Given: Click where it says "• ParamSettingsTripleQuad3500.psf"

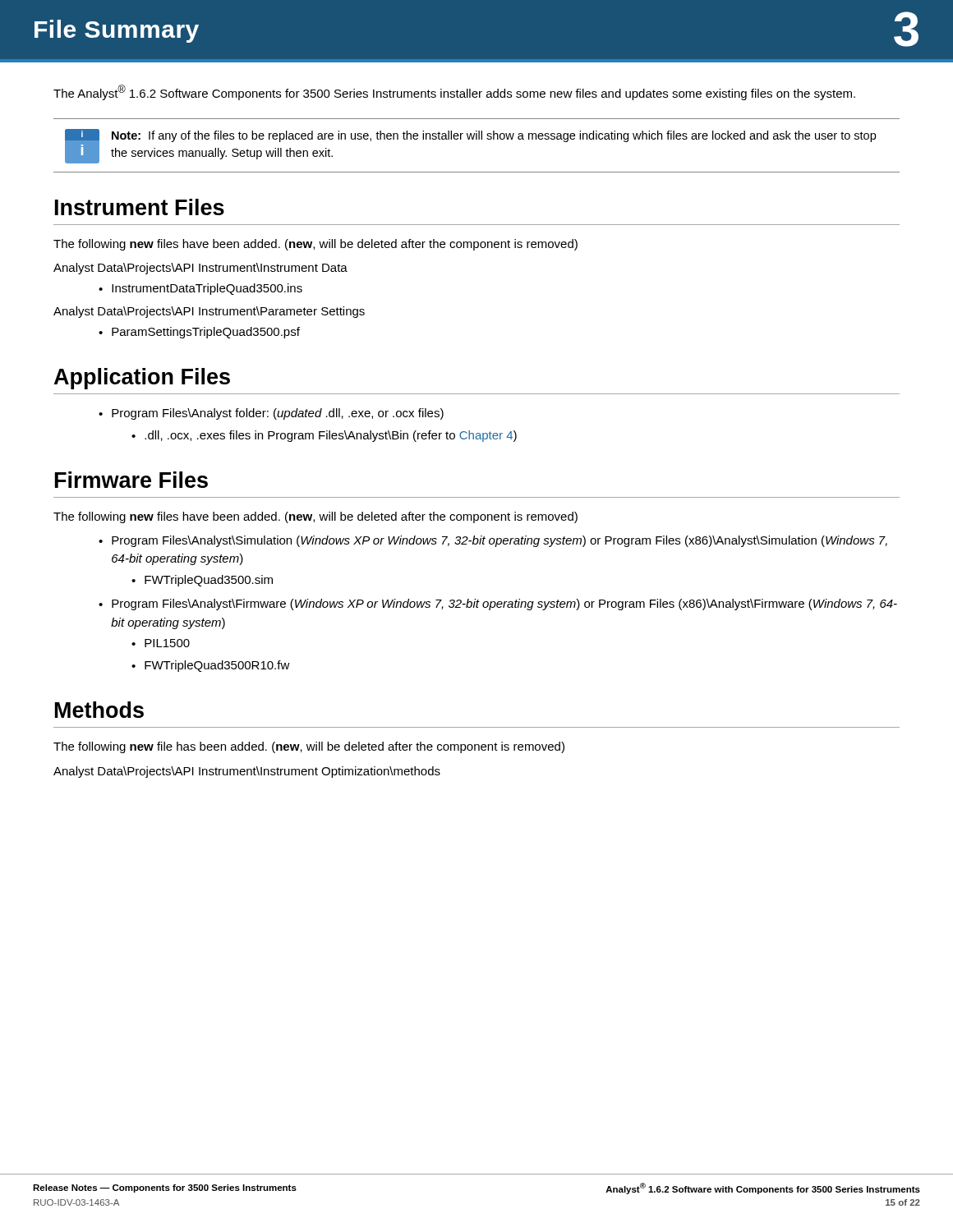Looking at the screenshot, I should click(199, 332).
